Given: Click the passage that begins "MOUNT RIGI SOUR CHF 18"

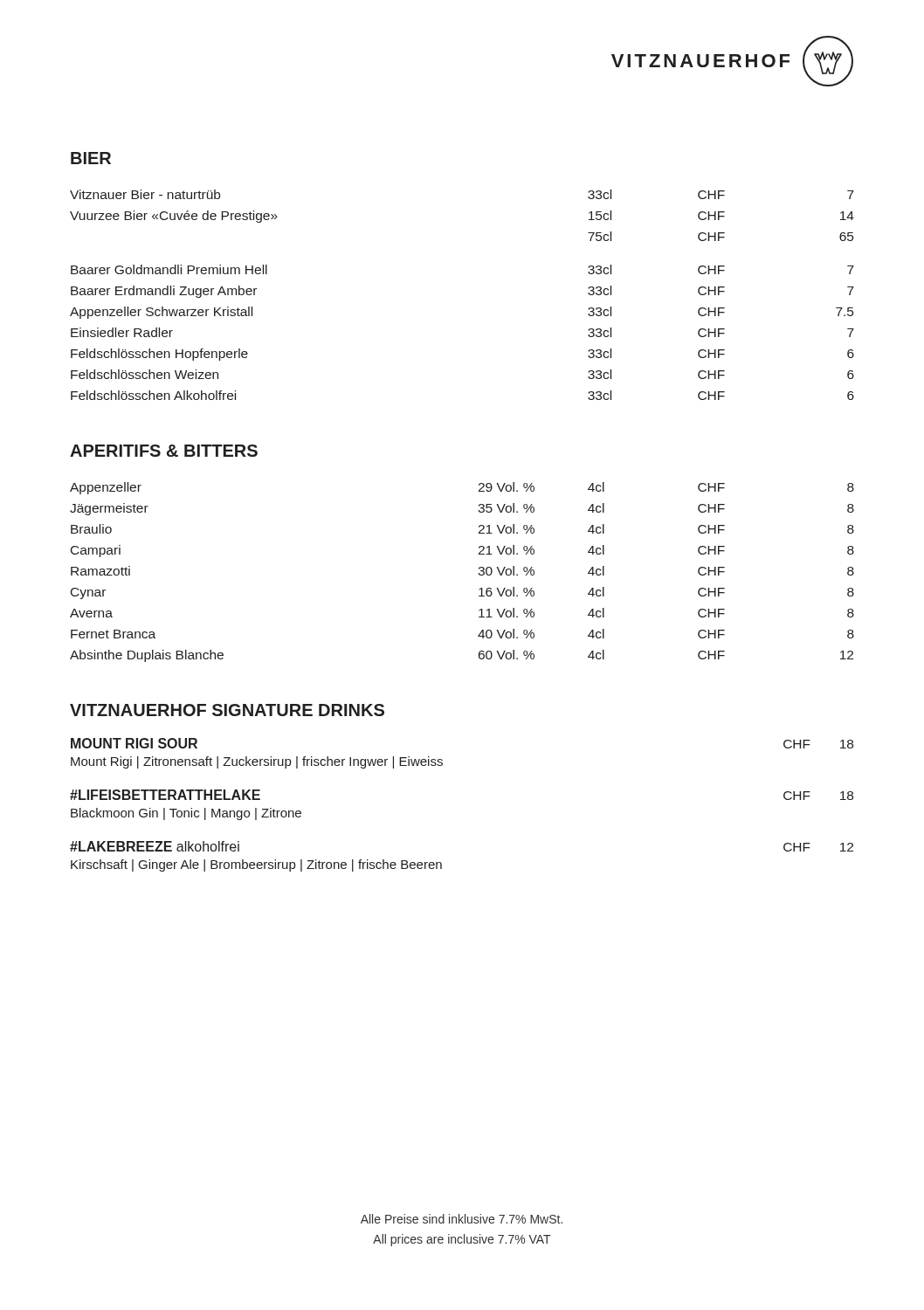Looking at the screenshot, I should [137, 743].
